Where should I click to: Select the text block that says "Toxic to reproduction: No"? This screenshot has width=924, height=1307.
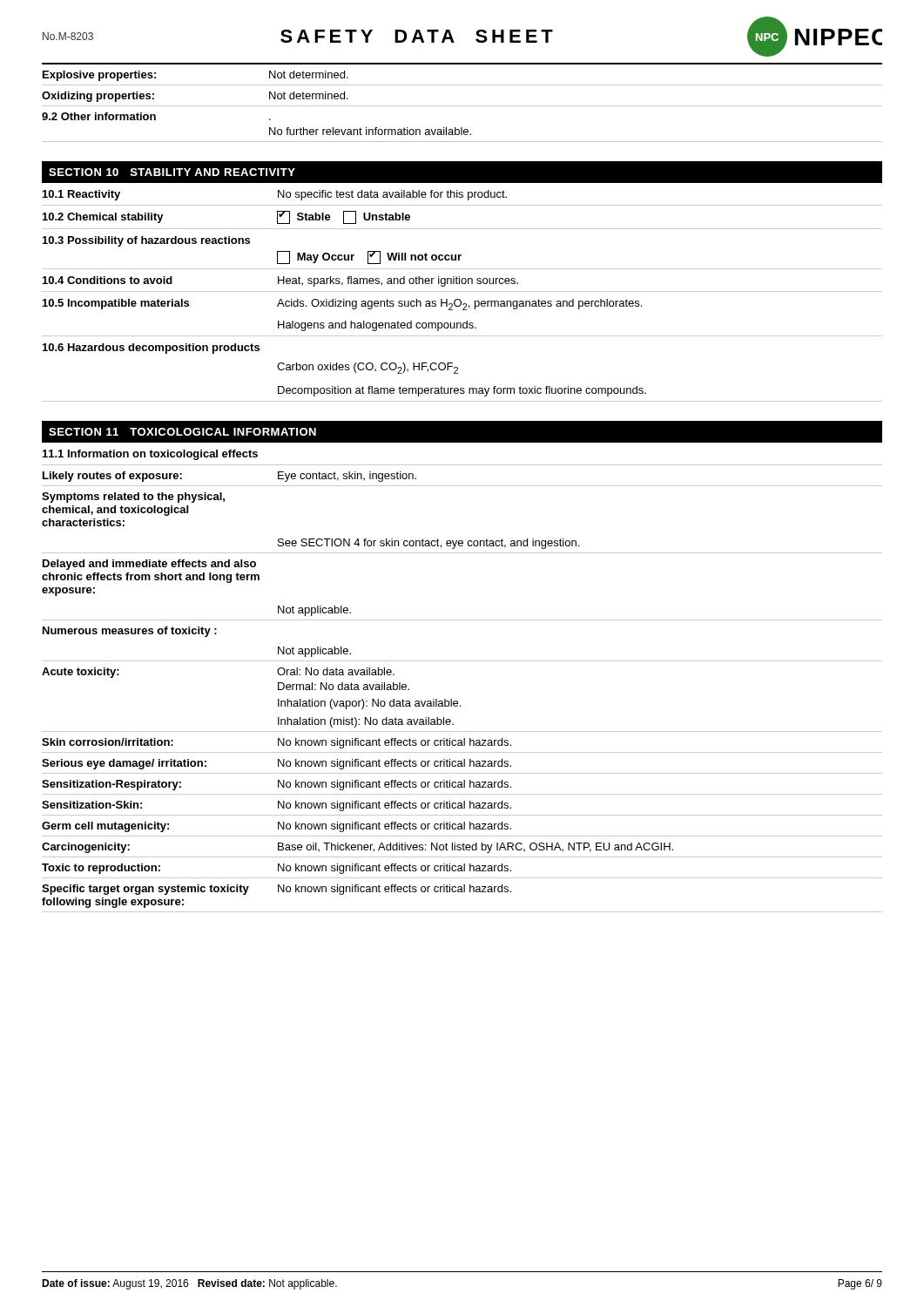[462, 868]
